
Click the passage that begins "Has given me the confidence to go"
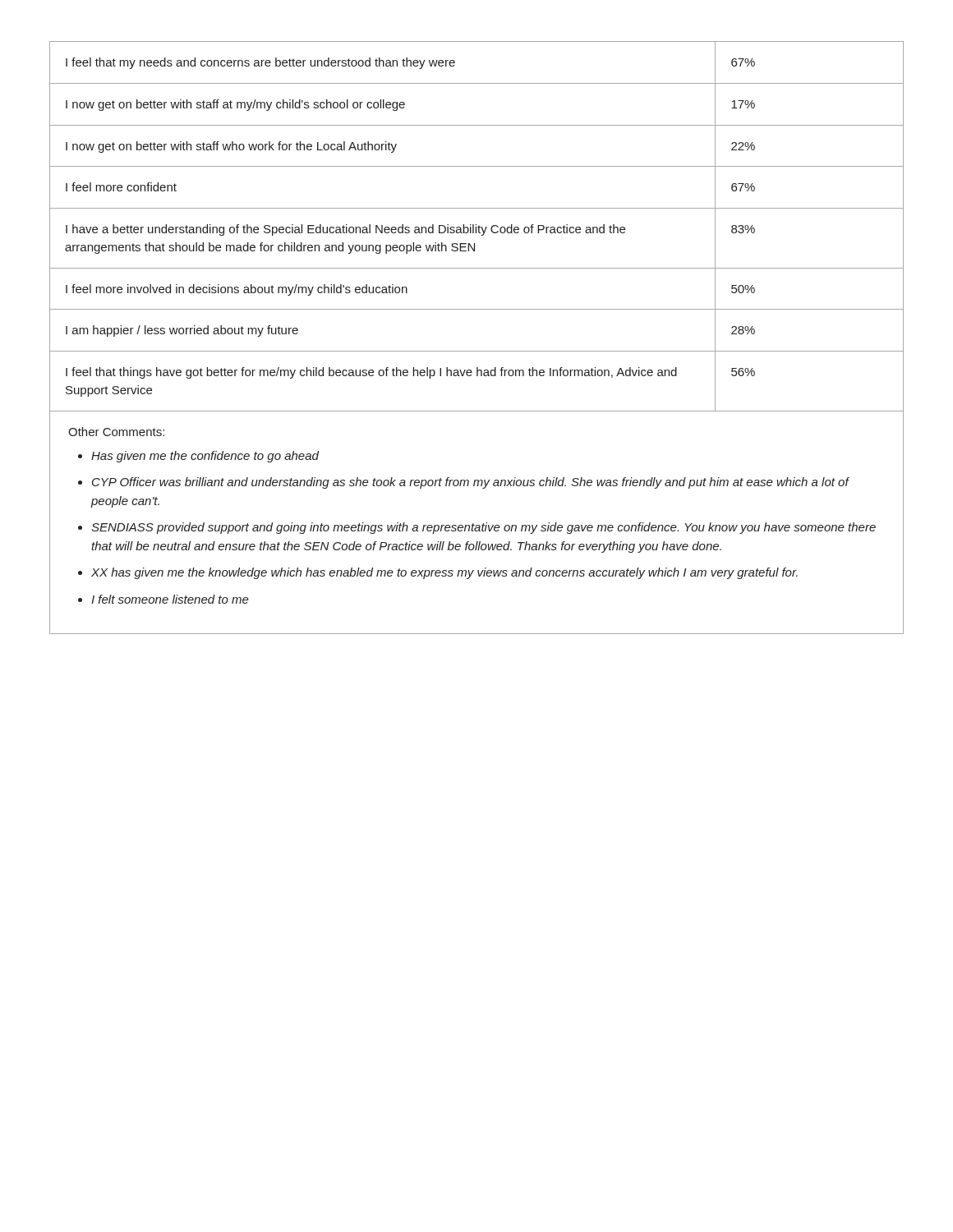205,455
